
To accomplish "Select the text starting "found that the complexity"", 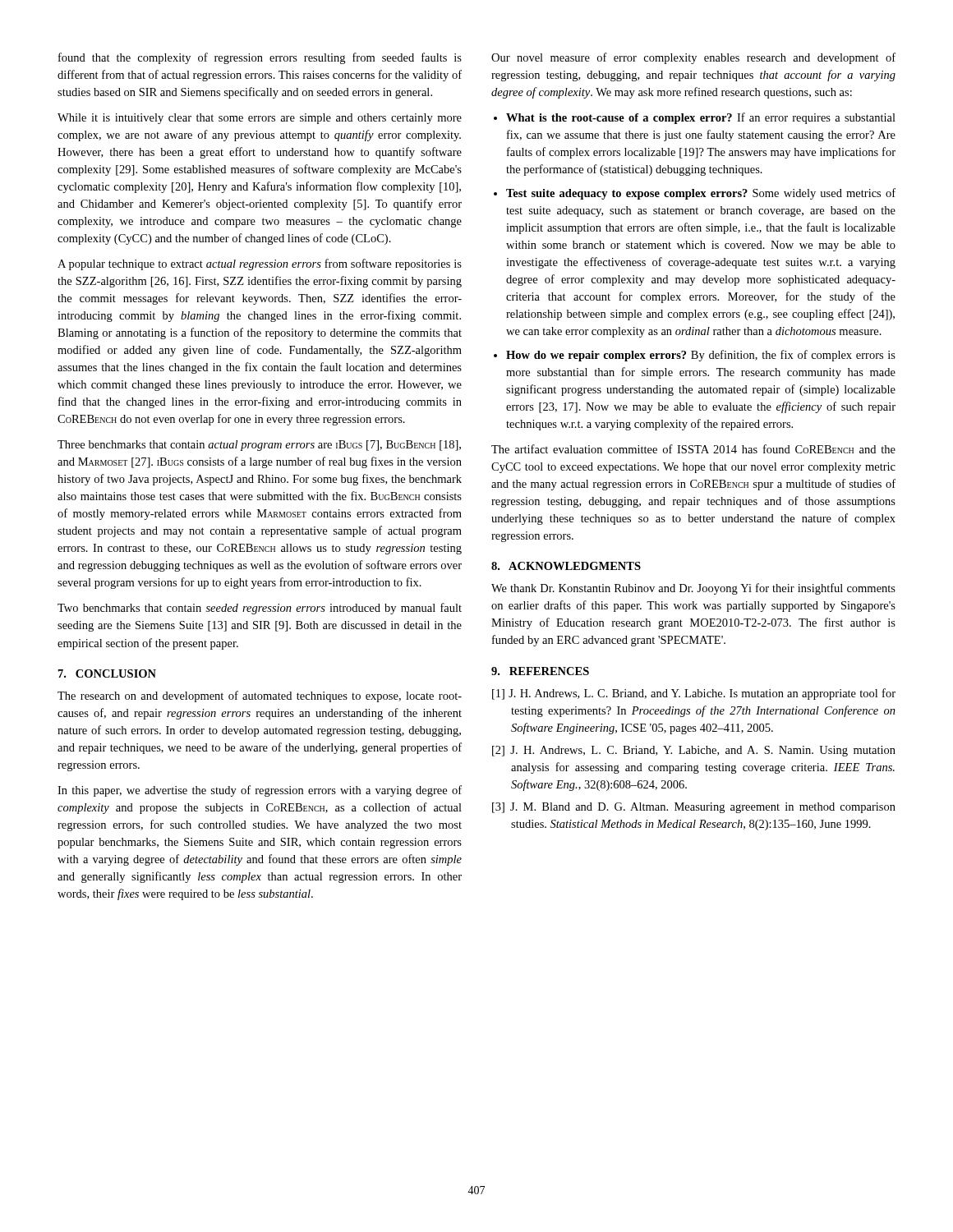I will [x=260, y=75].
